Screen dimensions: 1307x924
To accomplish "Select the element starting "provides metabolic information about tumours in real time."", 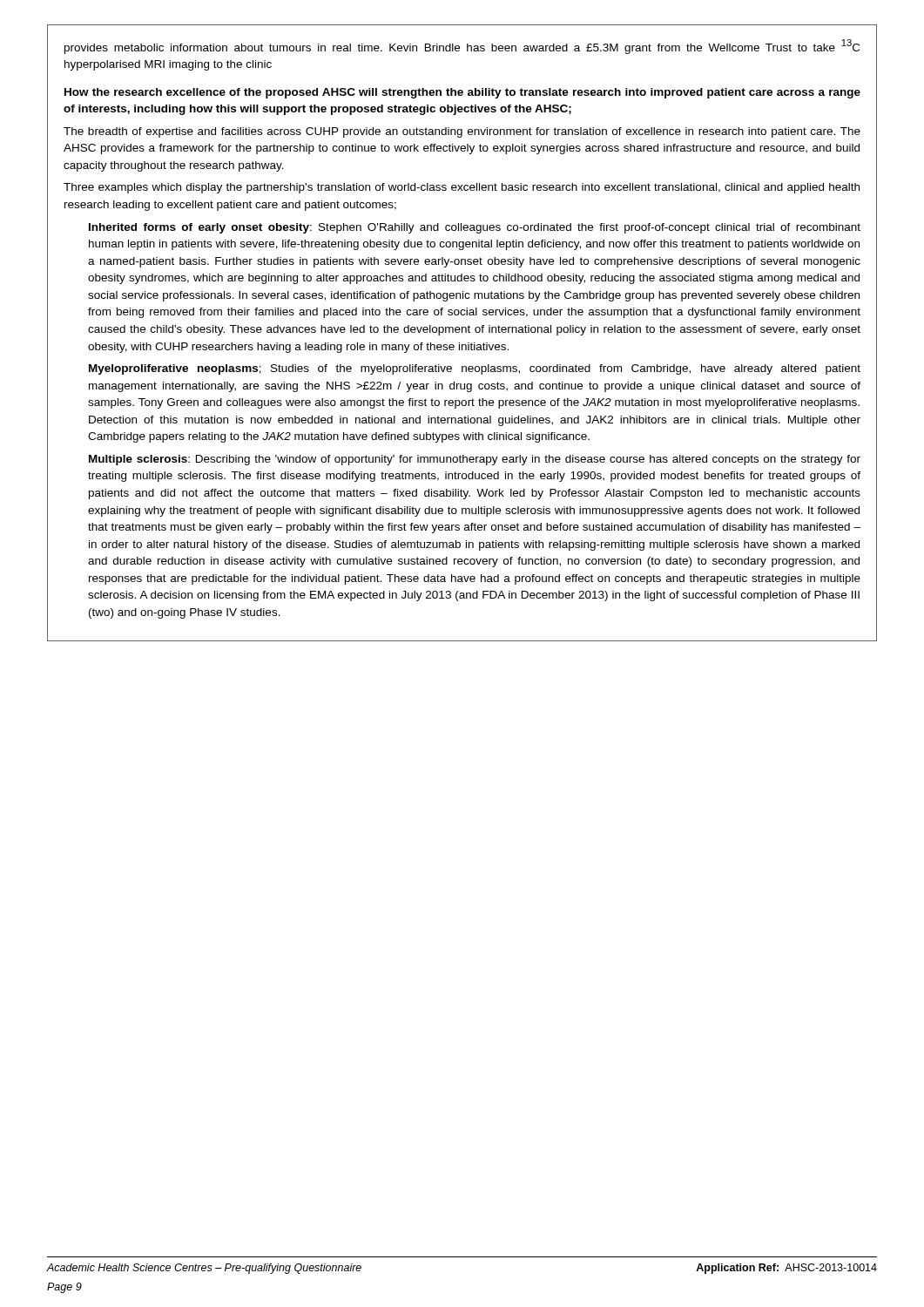I will 462,54.
